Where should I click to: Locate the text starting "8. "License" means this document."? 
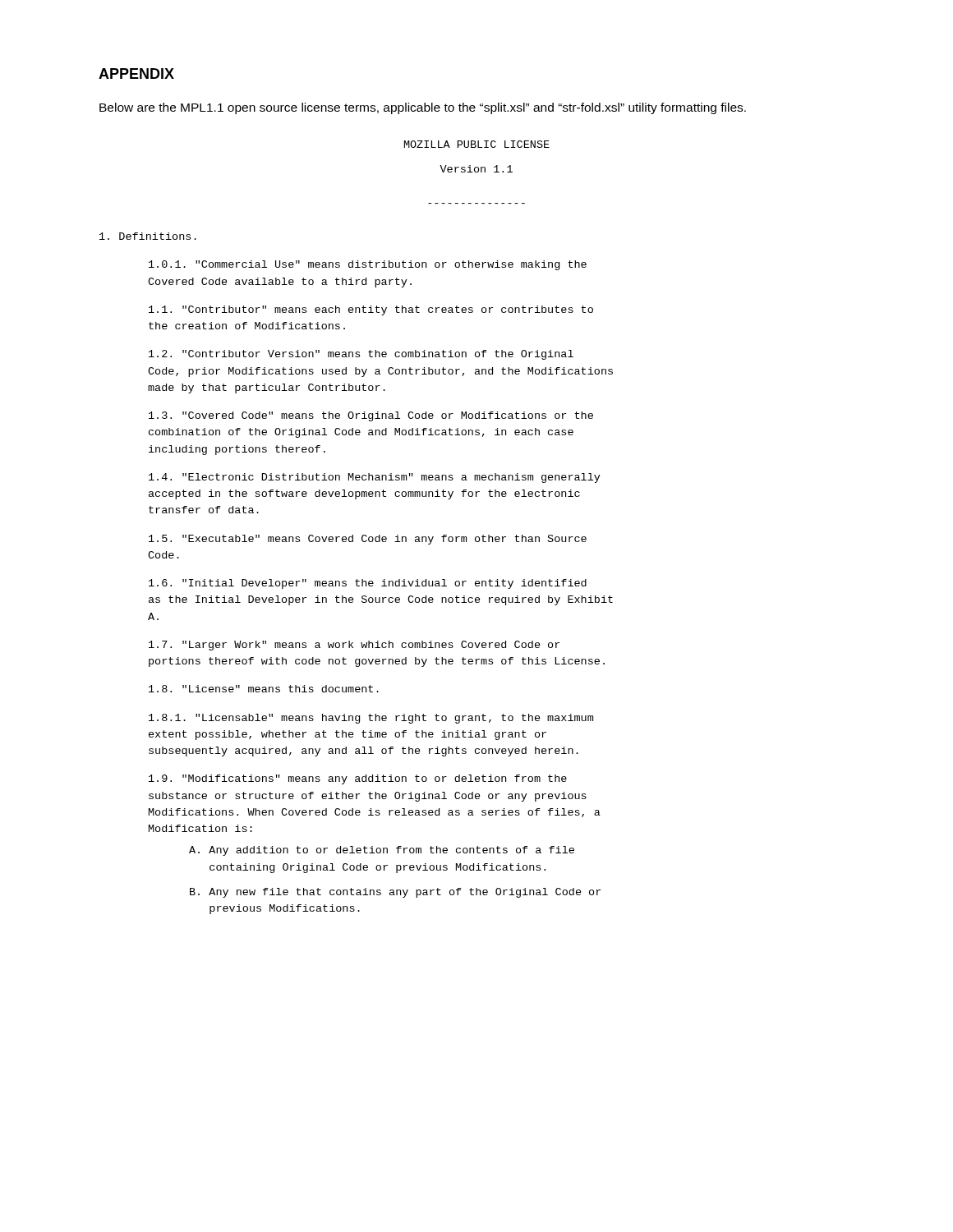point(264,690)
